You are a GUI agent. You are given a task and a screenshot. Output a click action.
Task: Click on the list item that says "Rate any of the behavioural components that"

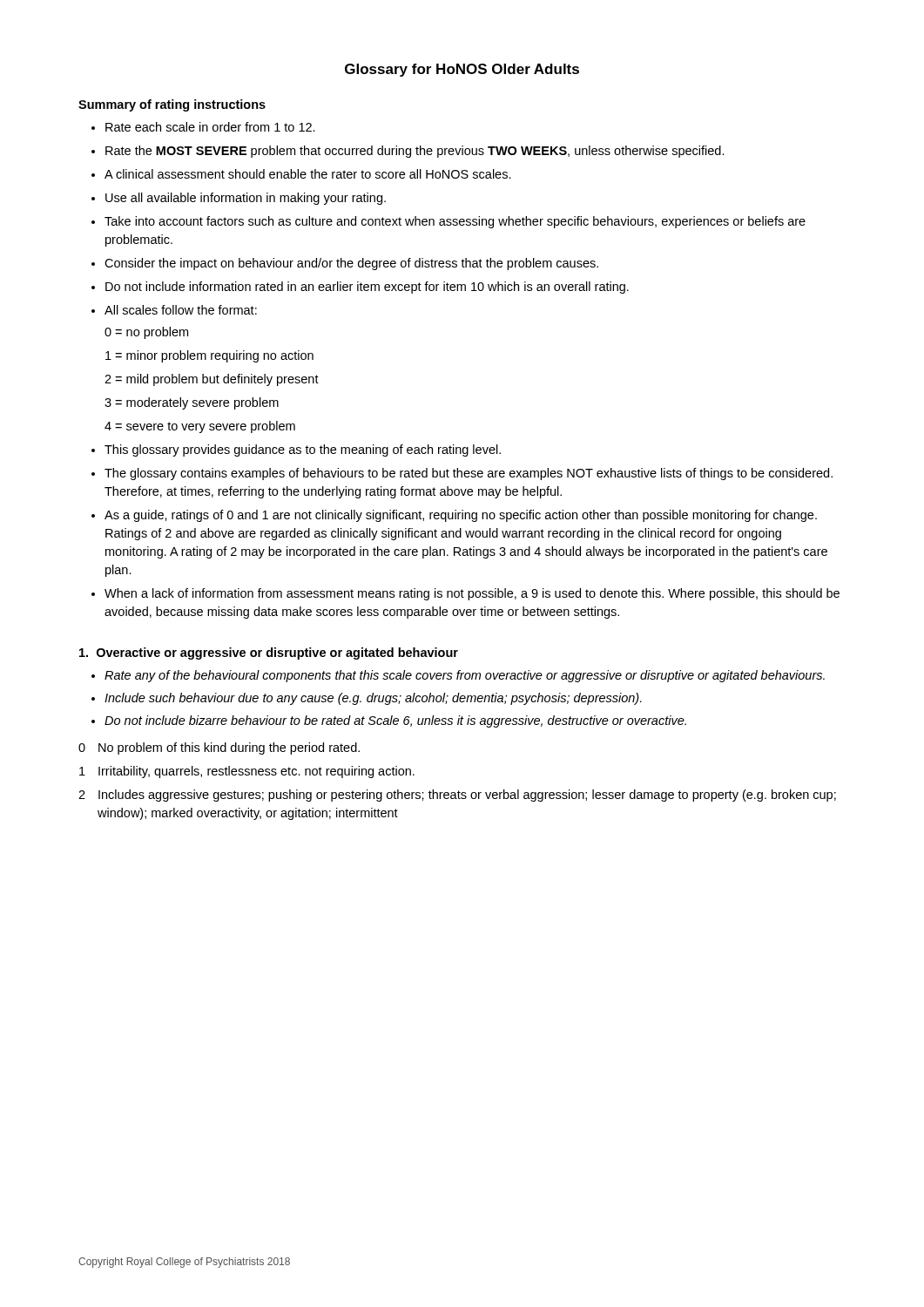click(x=475, y=676)
